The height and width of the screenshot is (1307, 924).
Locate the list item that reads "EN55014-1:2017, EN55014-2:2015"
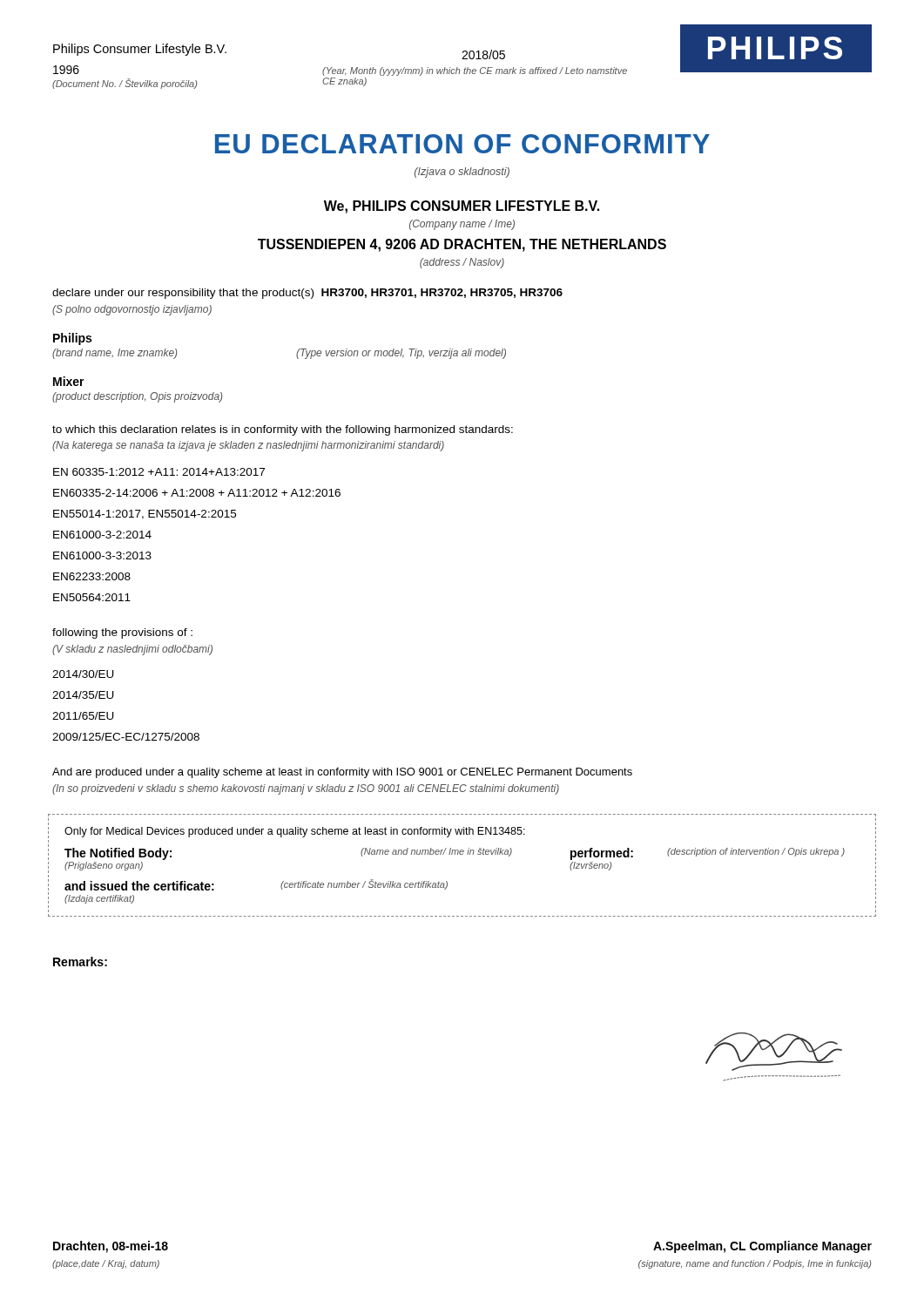coord(144,514)
